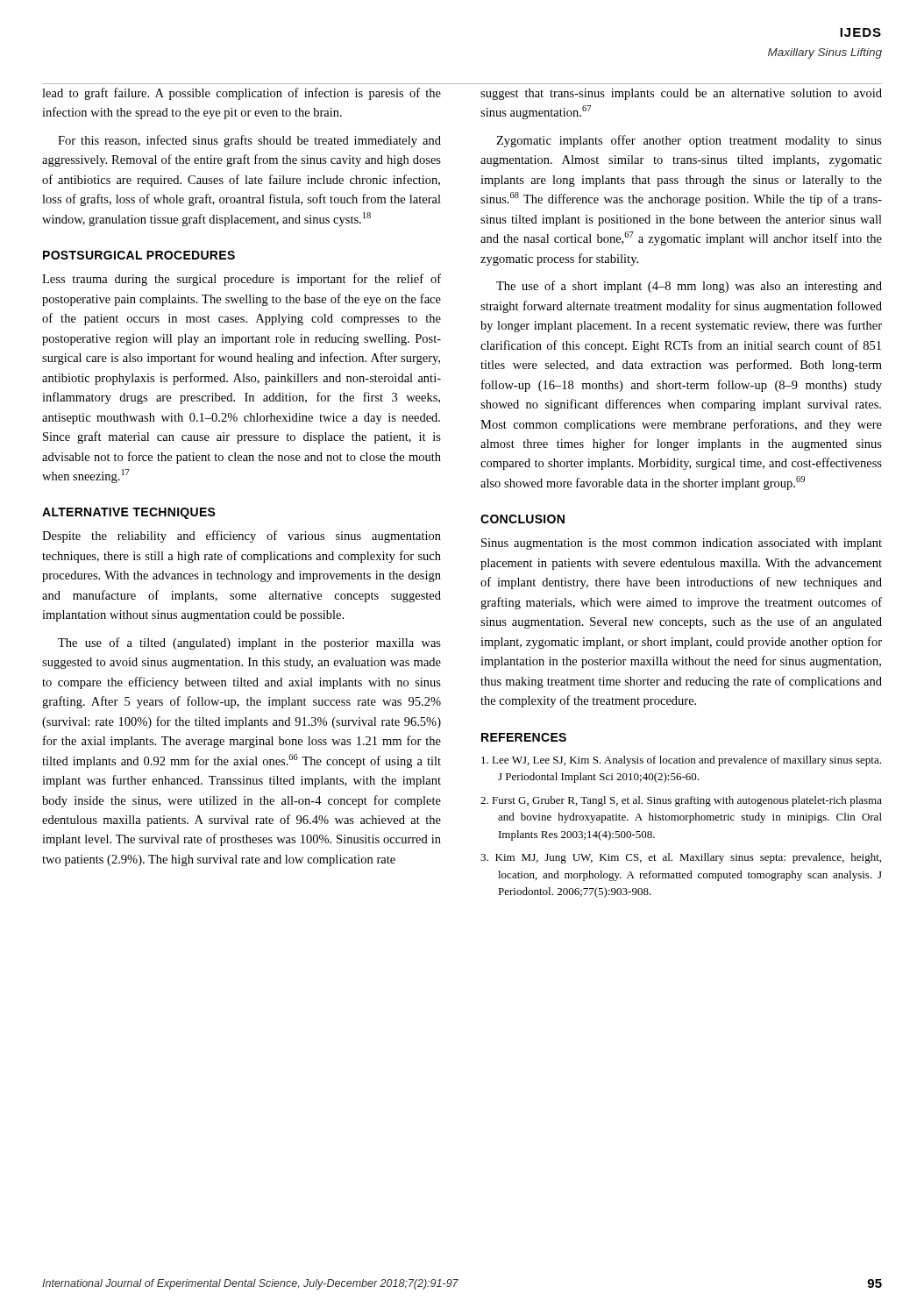Select the text block starting "Sinus augmentation is the most common indication associated"

coord(681,622)
